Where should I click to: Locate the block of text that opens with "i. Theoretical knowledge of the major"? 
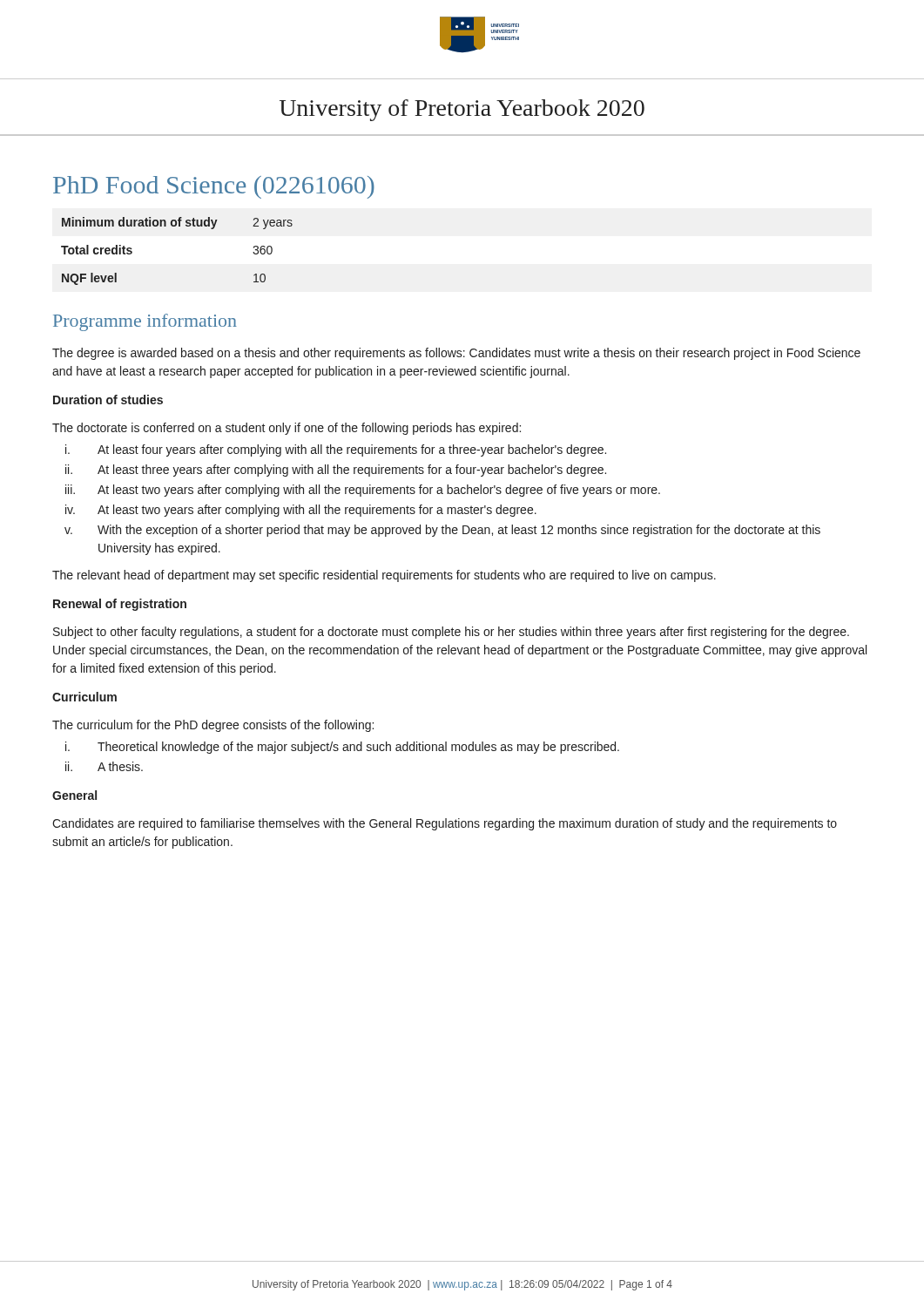click(462, 747)
